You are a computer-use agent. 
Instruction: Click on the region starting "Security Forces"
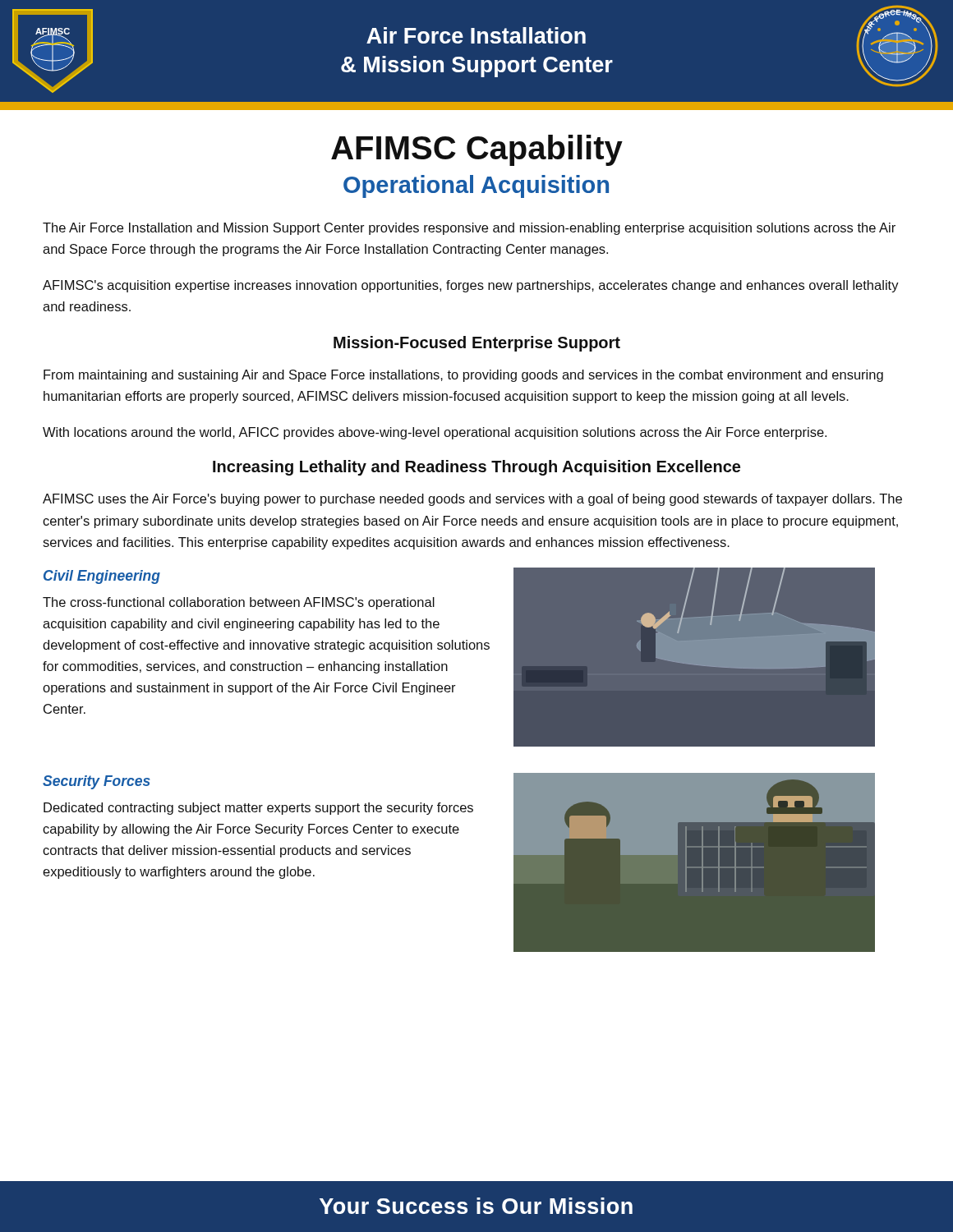click(97, 781)
